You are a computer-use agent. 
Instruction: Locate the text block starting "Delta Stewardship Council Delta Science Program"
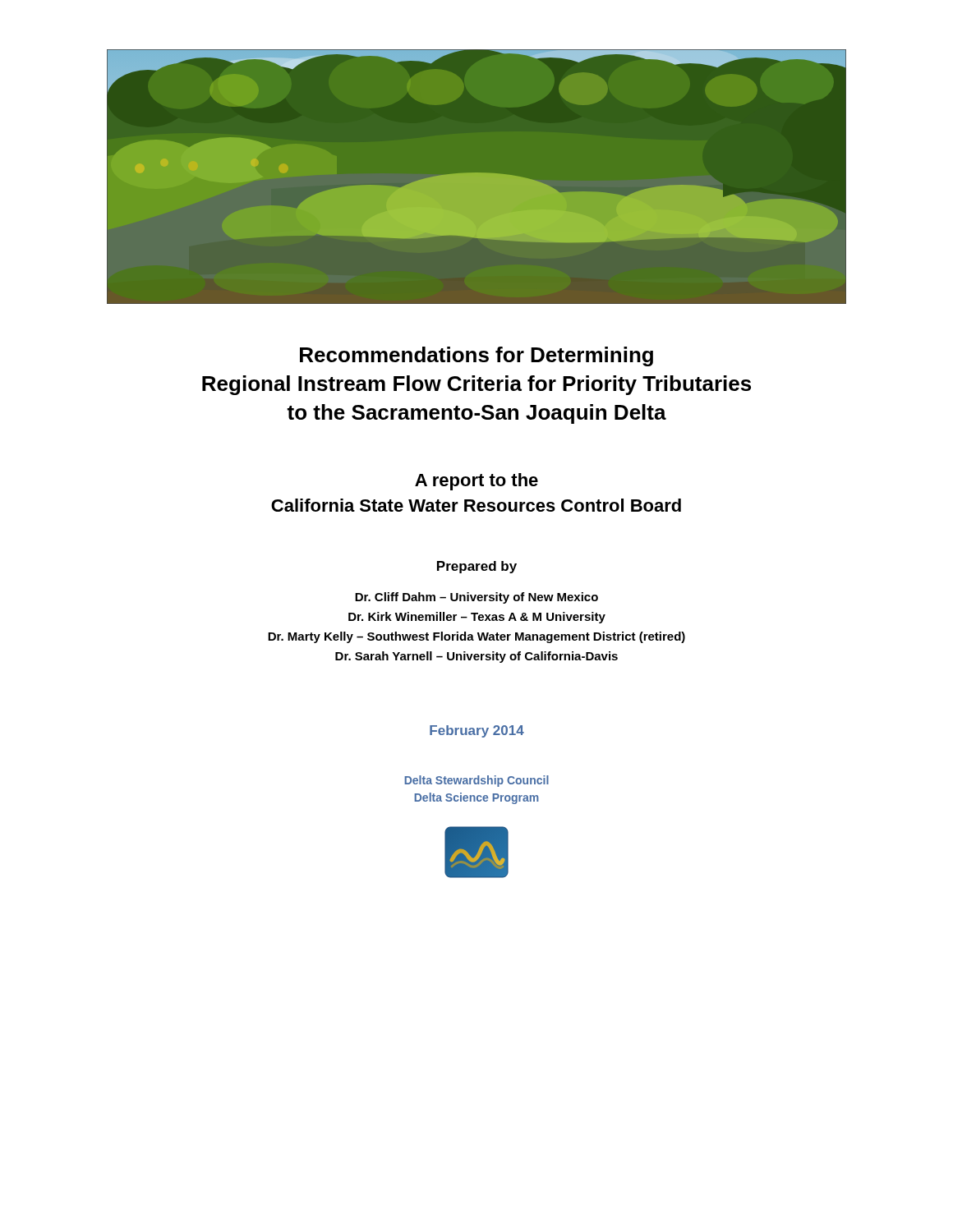point(476,789)
